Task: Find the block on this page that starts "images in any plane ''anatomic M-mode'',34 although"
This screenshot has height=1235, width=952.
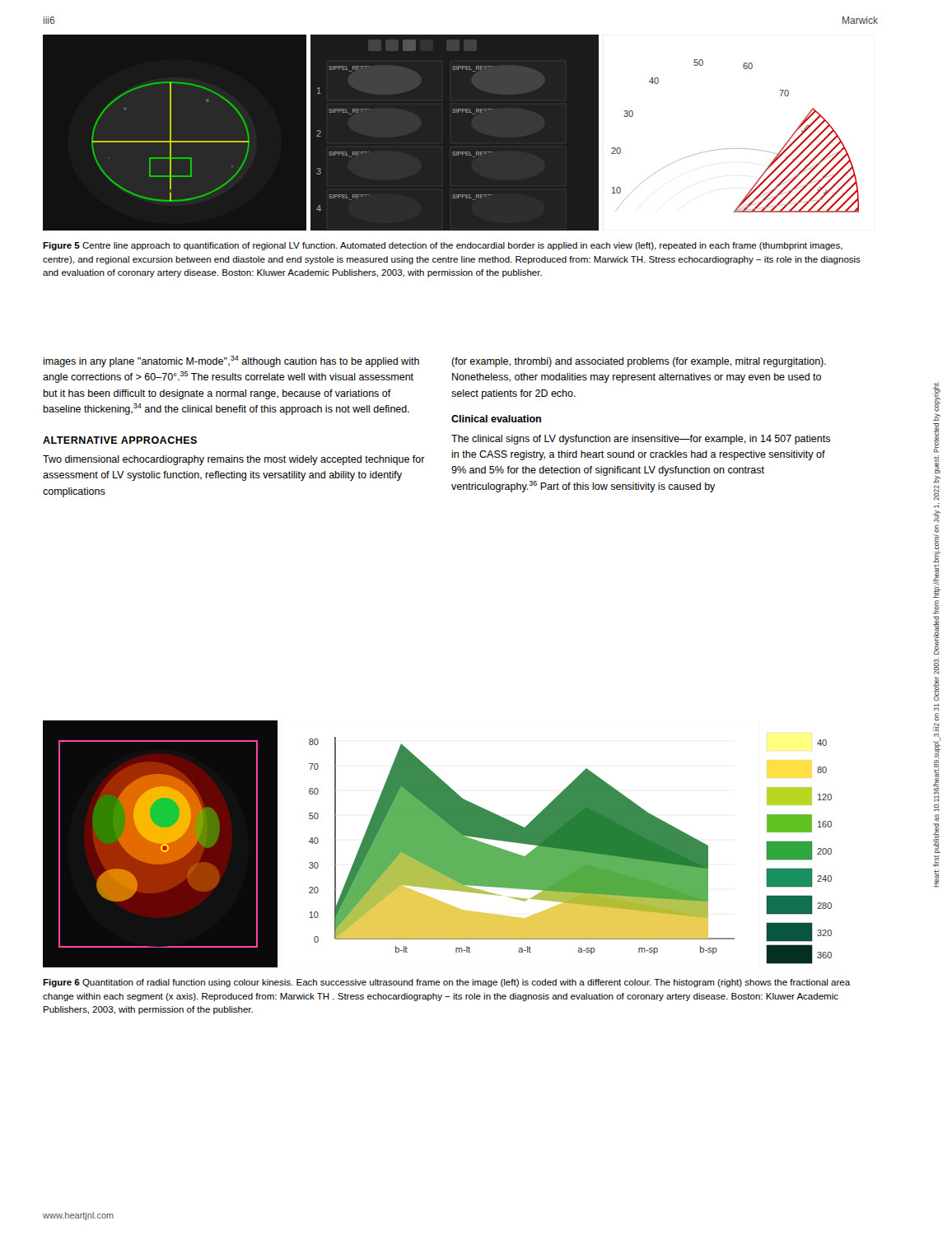Action: 231,385
